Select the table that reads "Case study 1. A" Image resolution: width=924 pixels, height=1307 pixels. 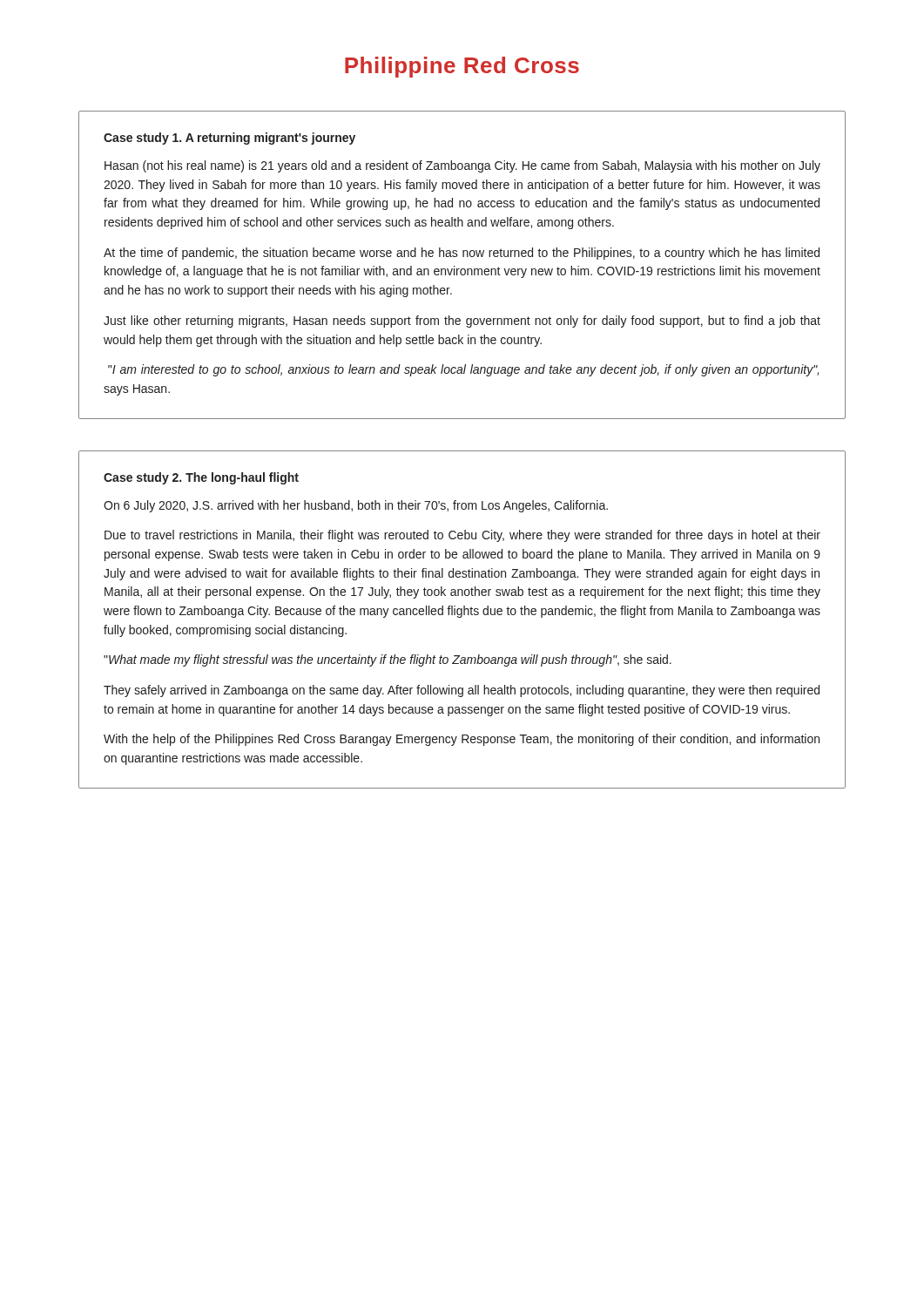click(462, 265)
